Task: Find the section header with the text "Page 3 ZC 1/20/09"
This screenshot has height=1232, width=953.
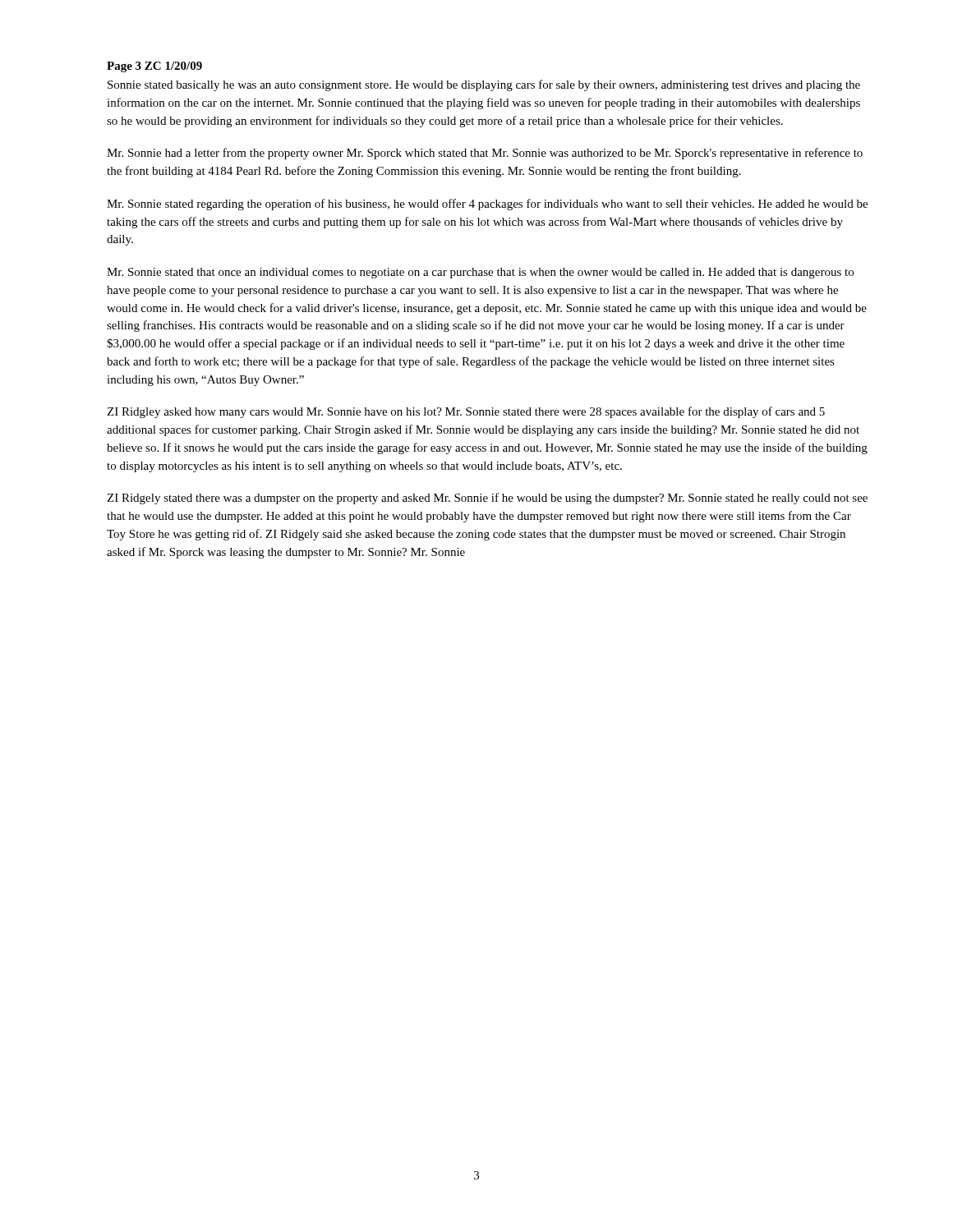Action: (x=155, y=66)
